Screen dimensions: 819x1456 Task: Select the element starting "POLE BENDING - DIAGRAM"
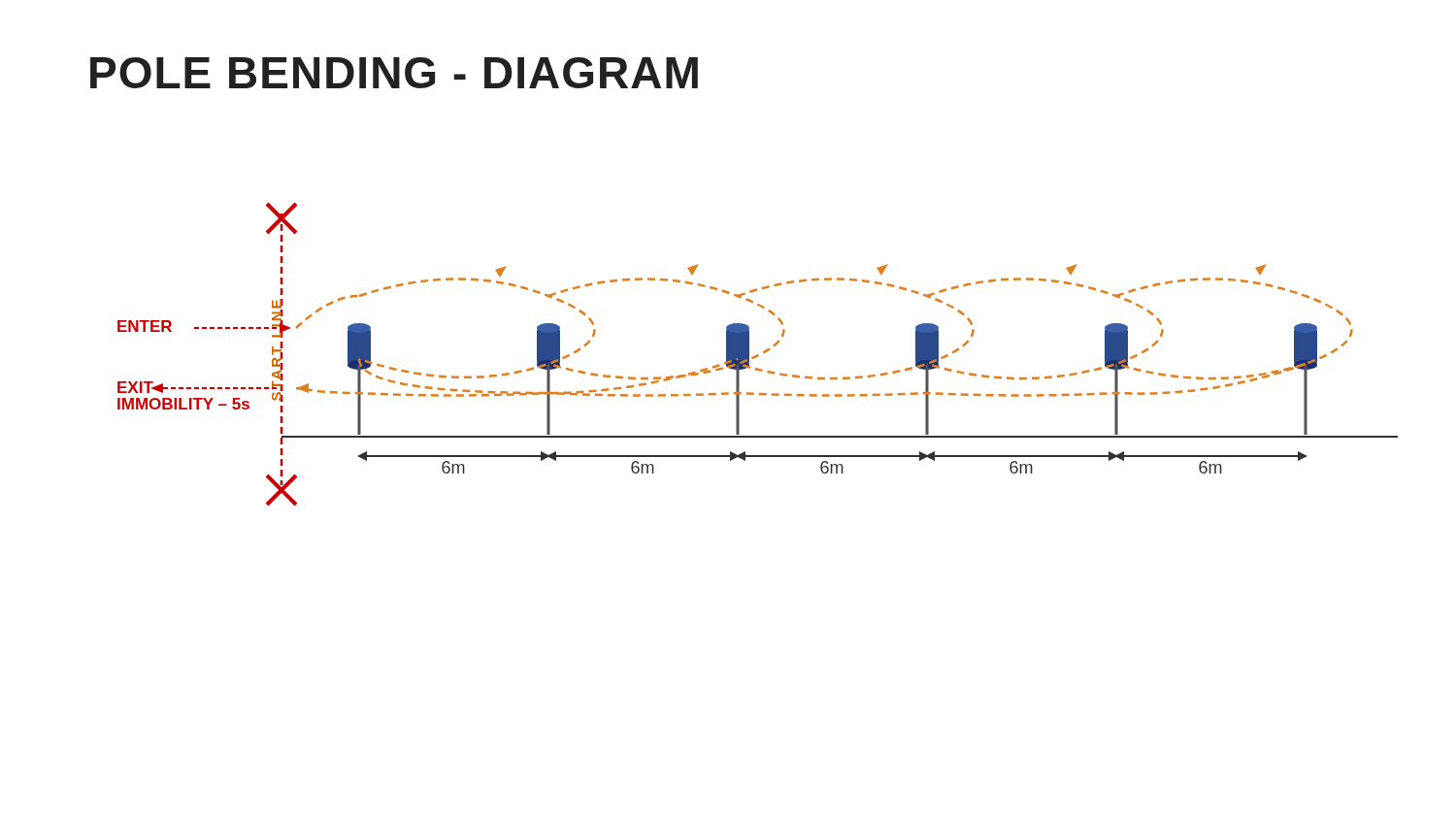pos(395,73)
